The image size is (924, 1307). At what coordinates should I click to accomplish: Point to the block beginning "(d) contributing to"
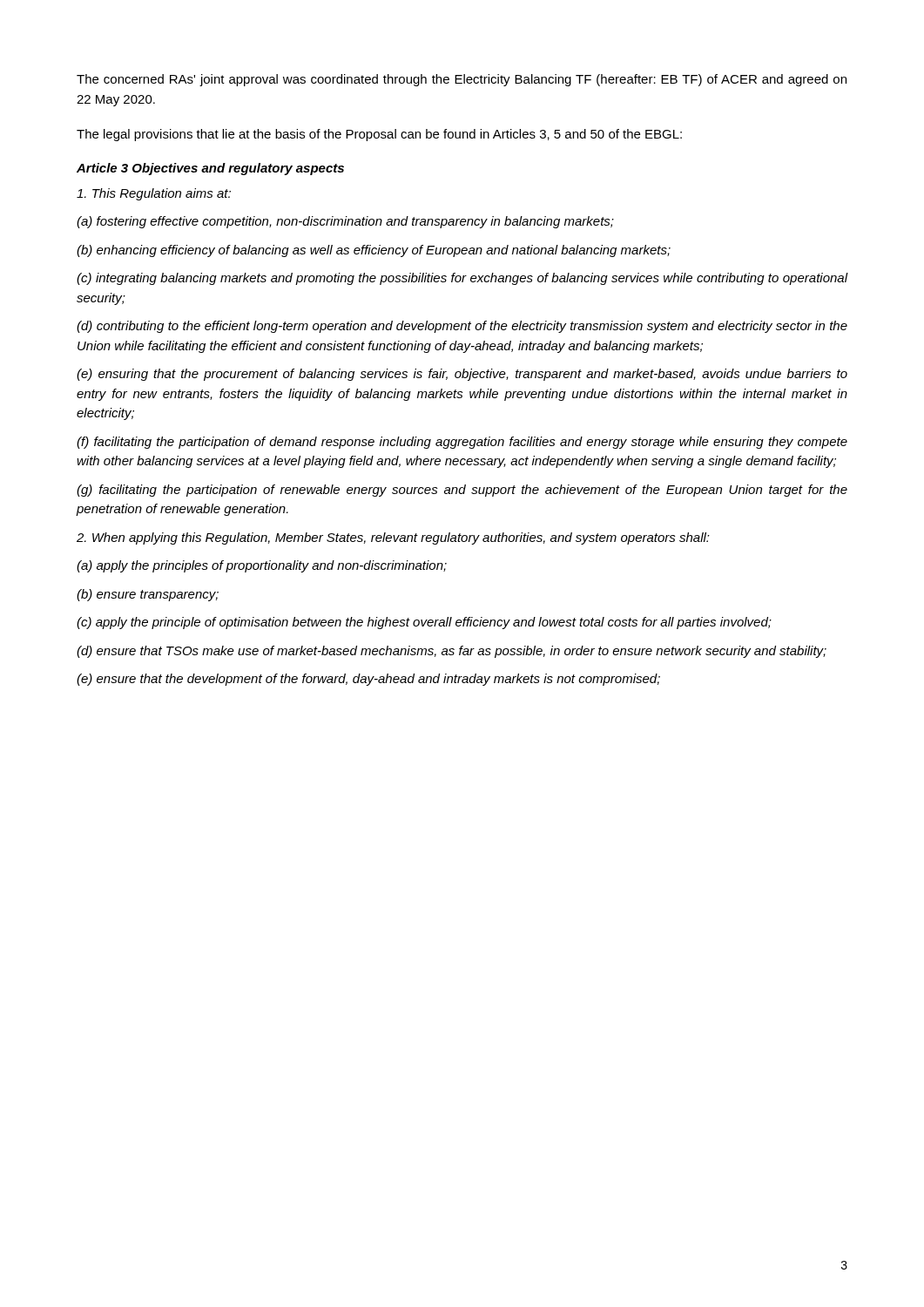click(462, 335)
